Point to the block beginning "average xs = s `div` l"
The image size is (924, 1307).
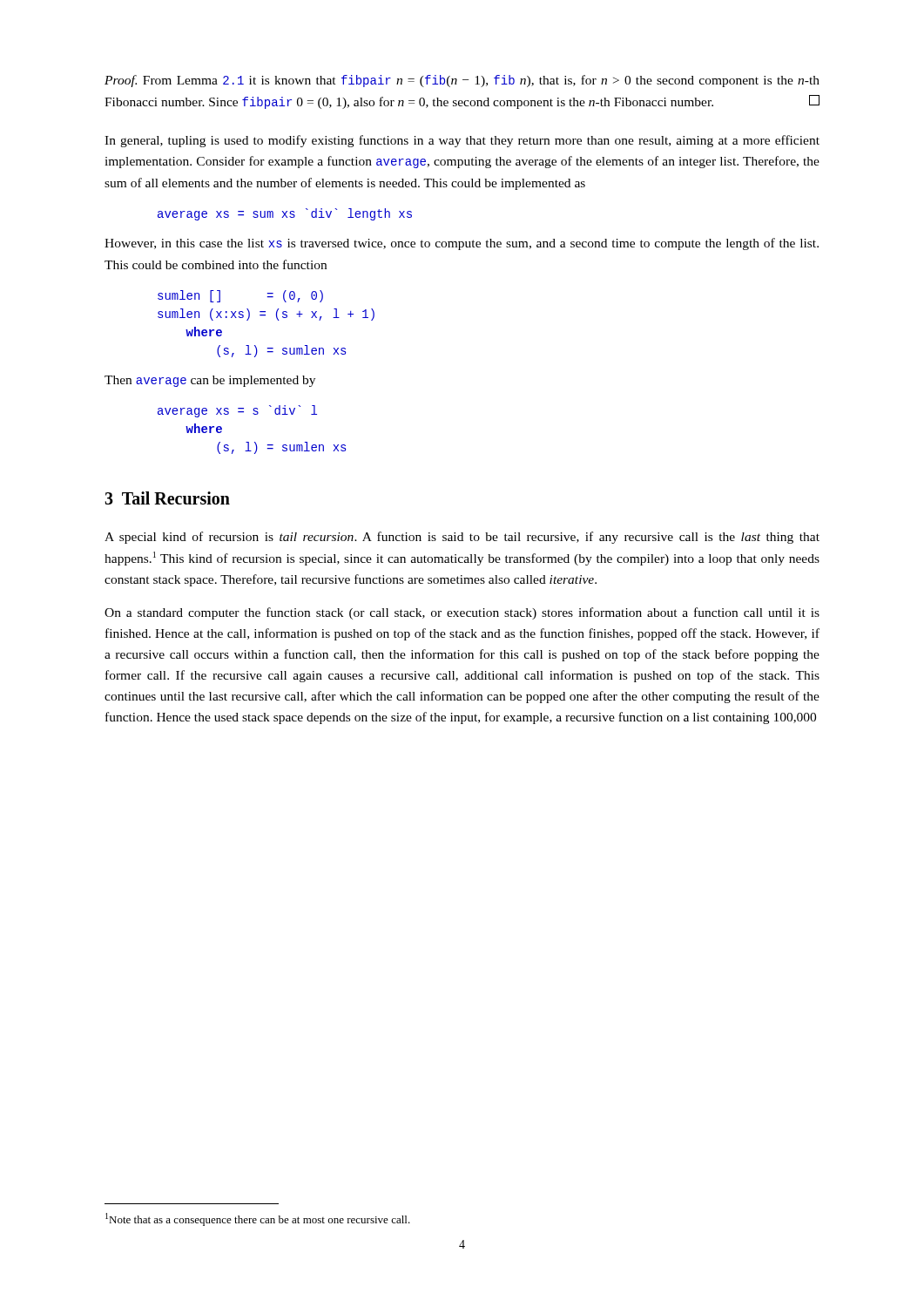click(x=252, y=430)
